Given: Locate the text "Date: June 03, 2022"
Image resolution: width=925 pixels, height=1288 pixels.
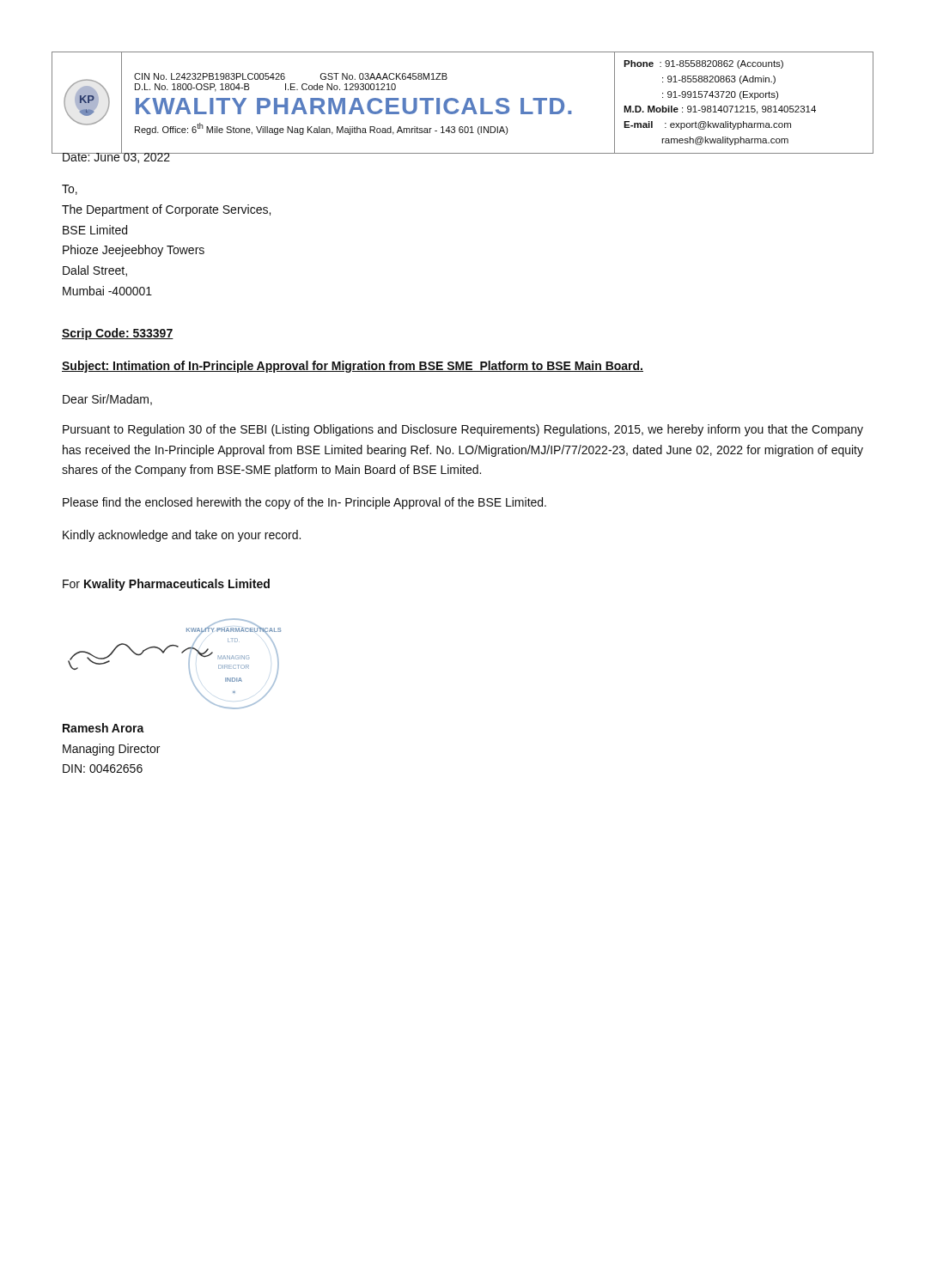Looking at the screenshot, I should point(116,157).
